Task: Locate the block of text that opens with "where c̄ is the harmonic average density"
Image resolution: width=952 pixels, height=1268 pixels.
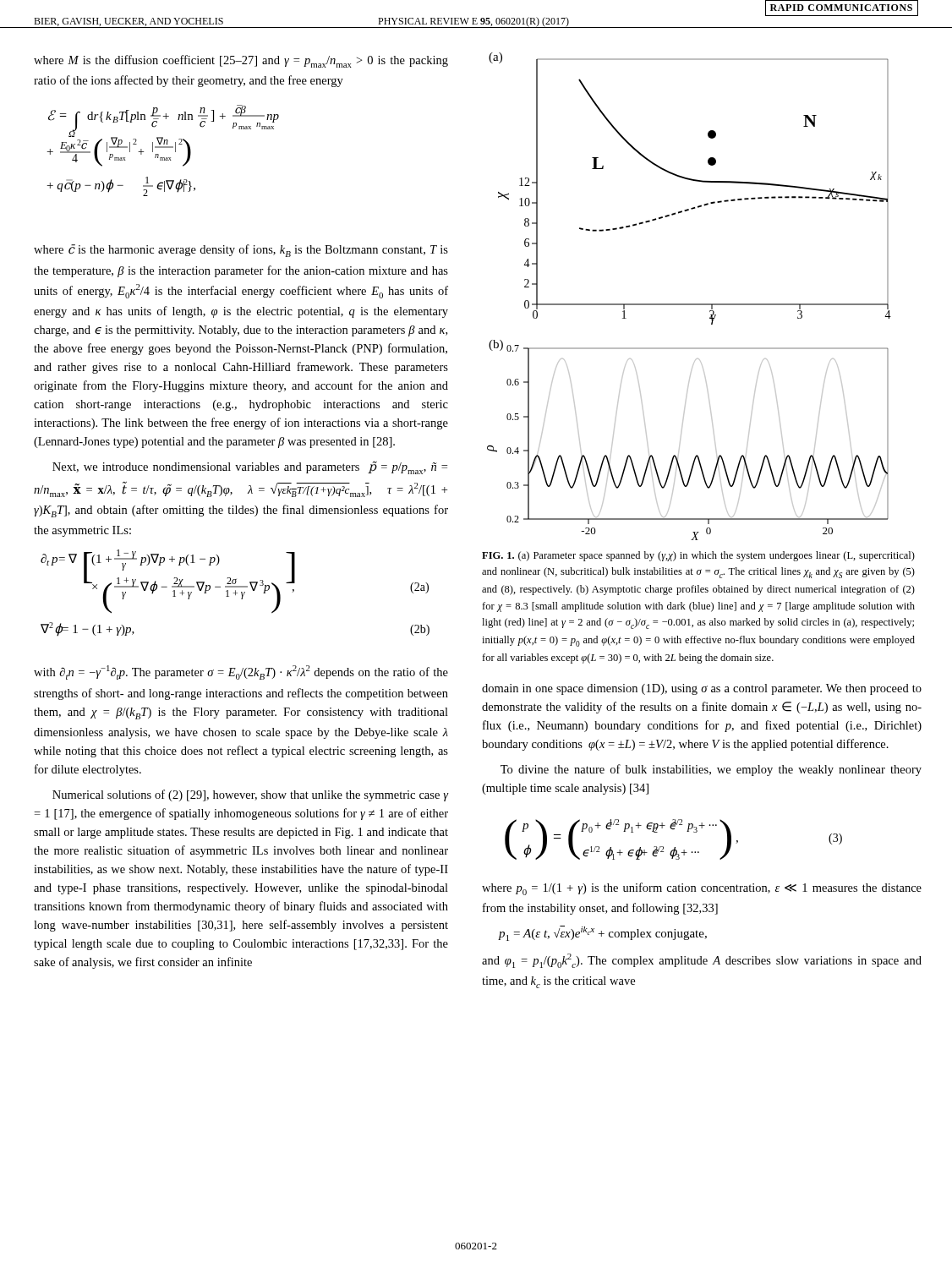Action: (241, 346)
